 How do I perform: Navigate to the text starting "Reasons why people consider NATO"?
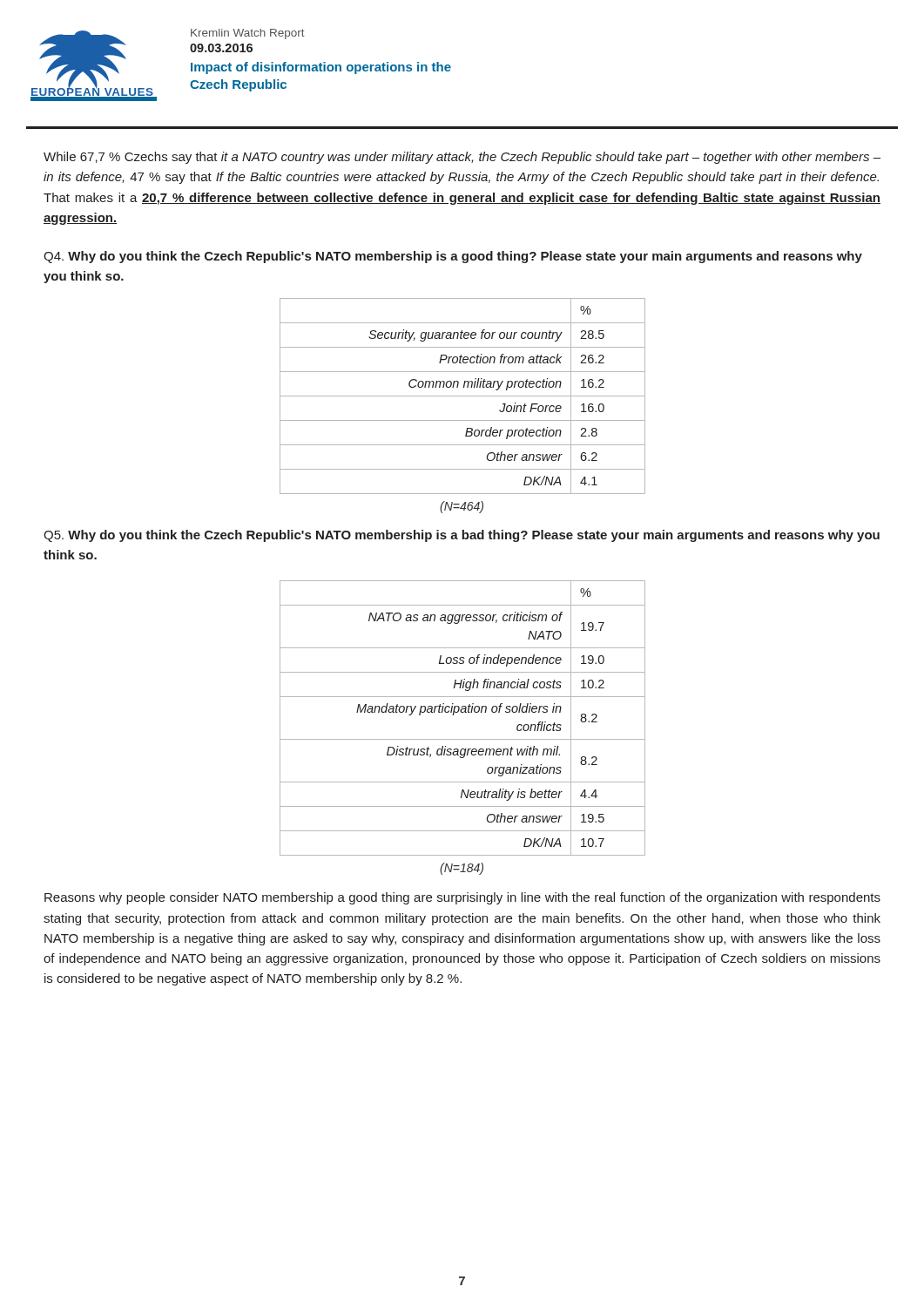pos(462,938)
